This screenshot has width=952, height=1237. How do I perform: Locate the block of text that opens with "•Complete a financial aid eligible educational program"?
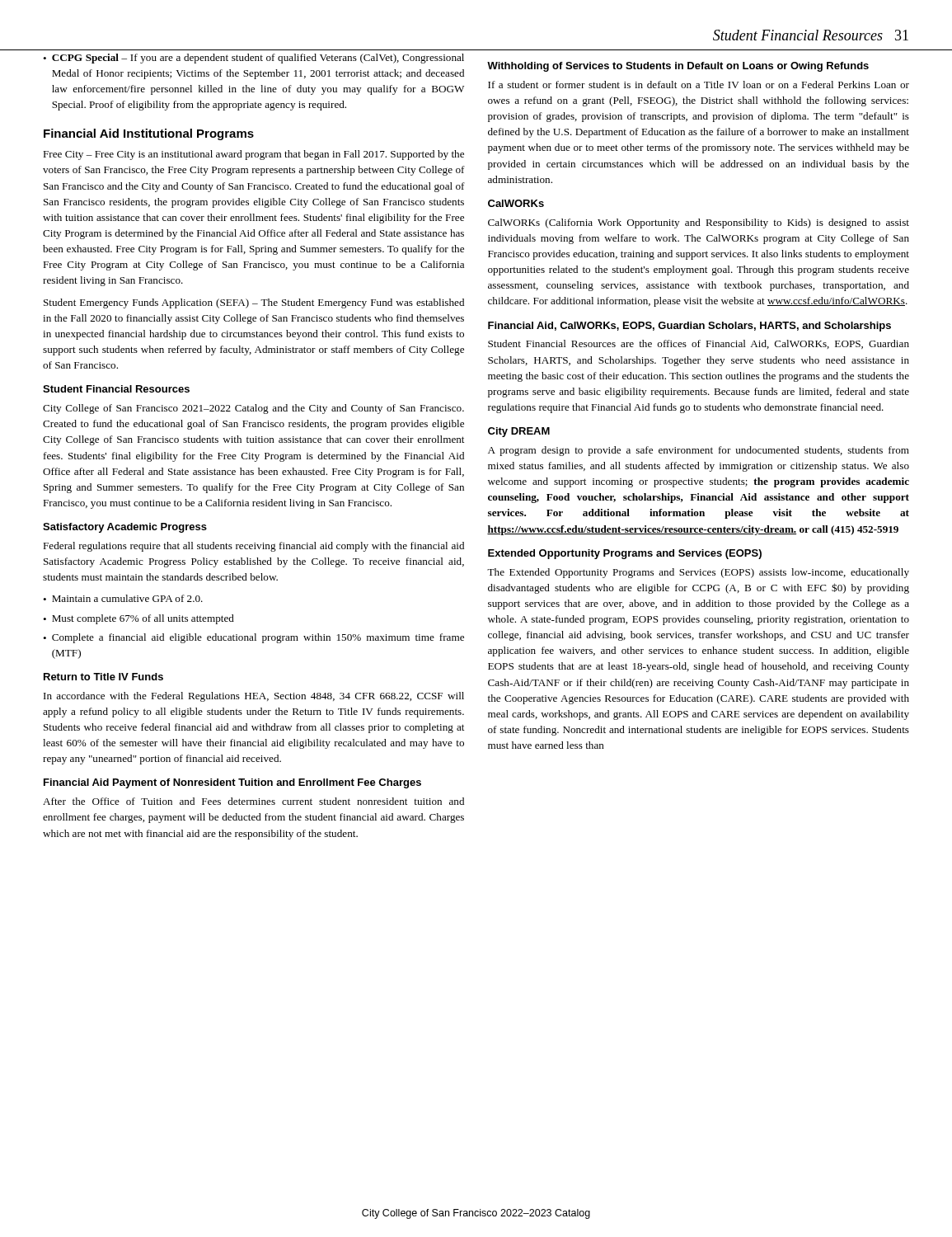[x=254, y=645]
